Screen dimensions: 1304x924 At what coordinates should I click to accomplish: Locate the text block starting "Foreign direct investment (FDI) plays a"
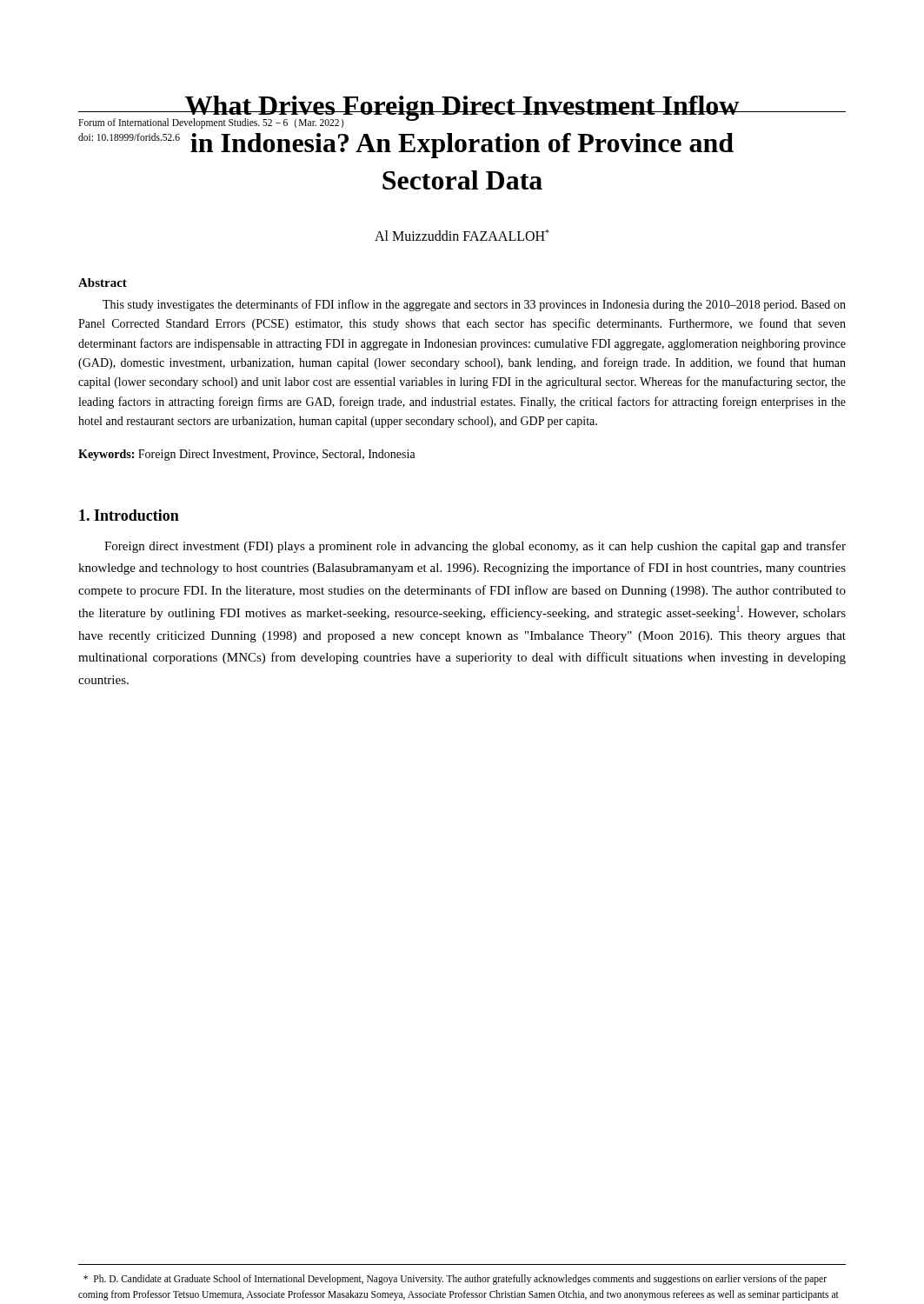(462, 613)
